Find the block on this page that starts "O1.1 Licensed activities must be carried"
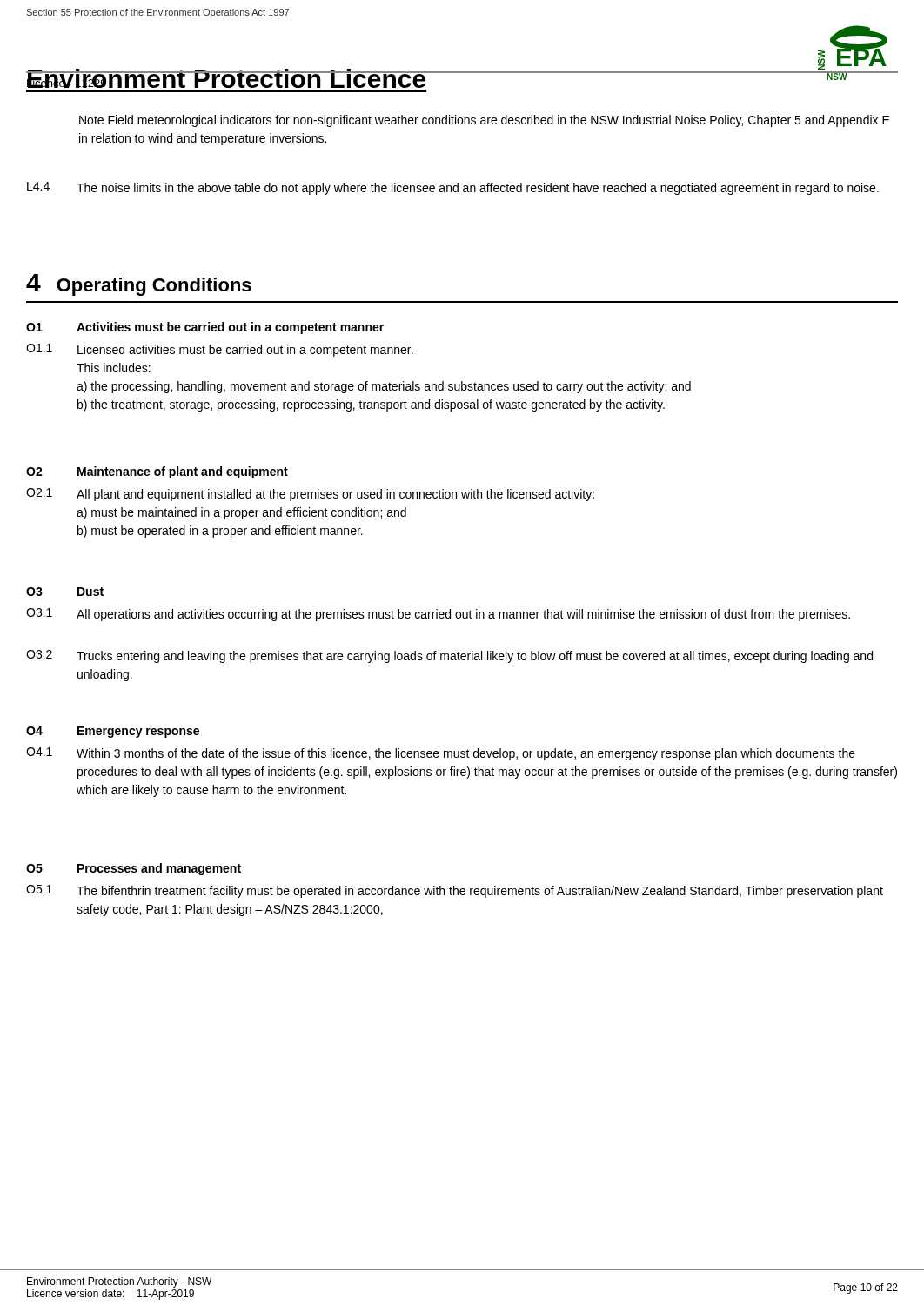This screenshot has width=924, height=1305. tap(462, 378)
